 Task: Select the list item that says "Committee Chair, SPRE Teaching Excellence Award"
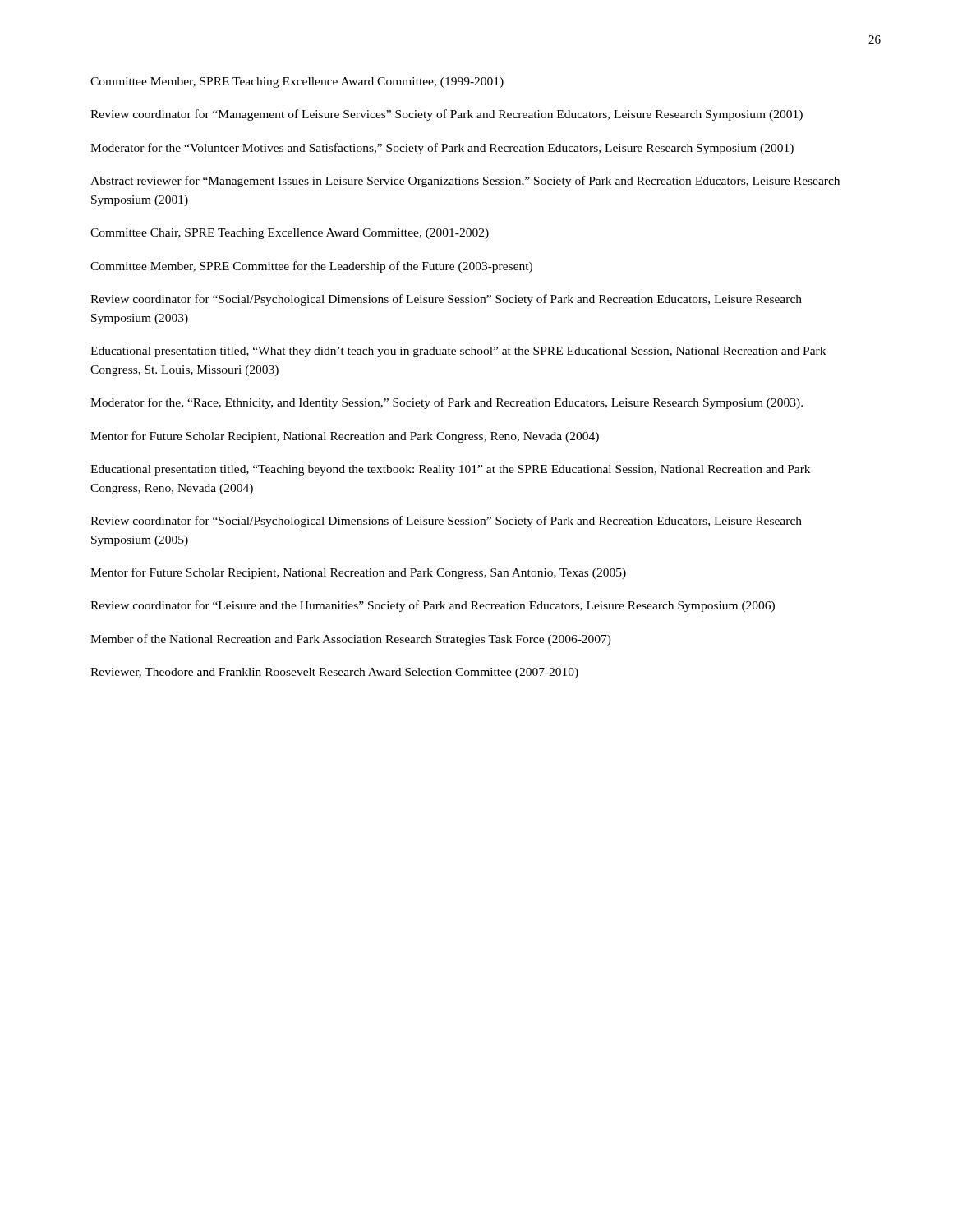[290, 232]
